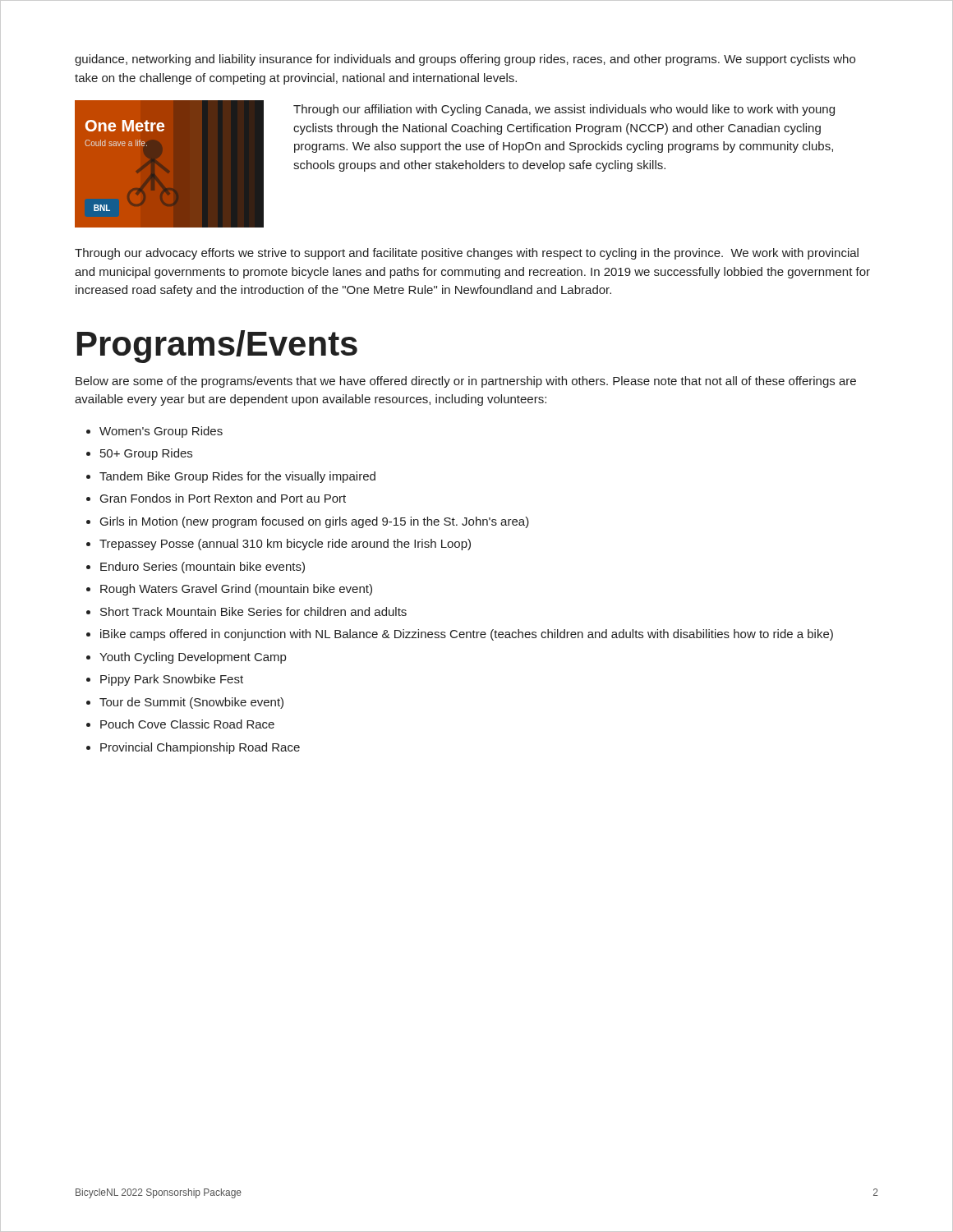Click the passage that begins "Through our affiliation with Cycling Canada, we assist"

click(x=564, y=137)
